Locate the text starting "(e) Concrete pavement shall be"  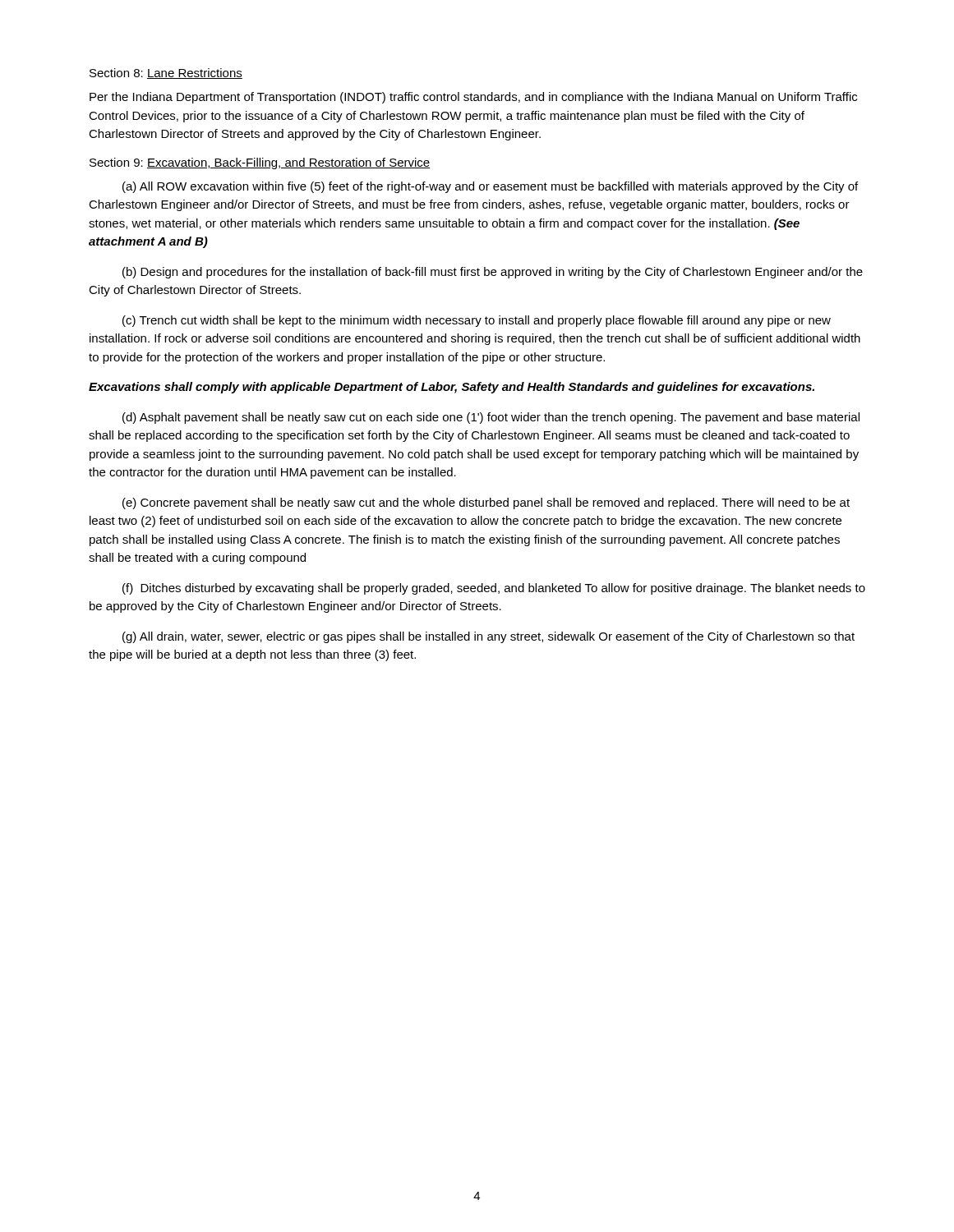(x=469, y=530)
